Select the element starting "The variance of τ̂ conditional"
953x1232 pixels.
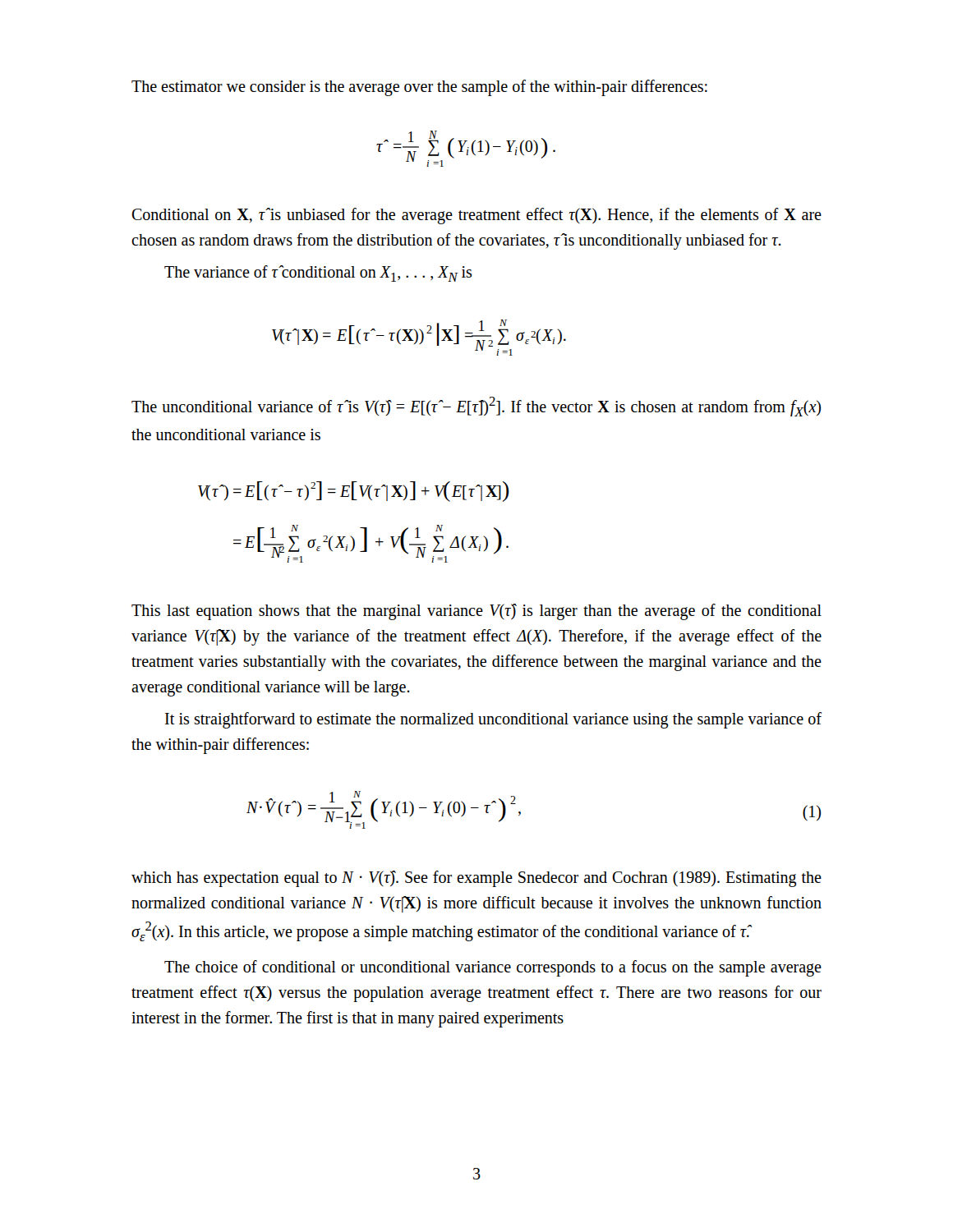[x=318, y=274]
